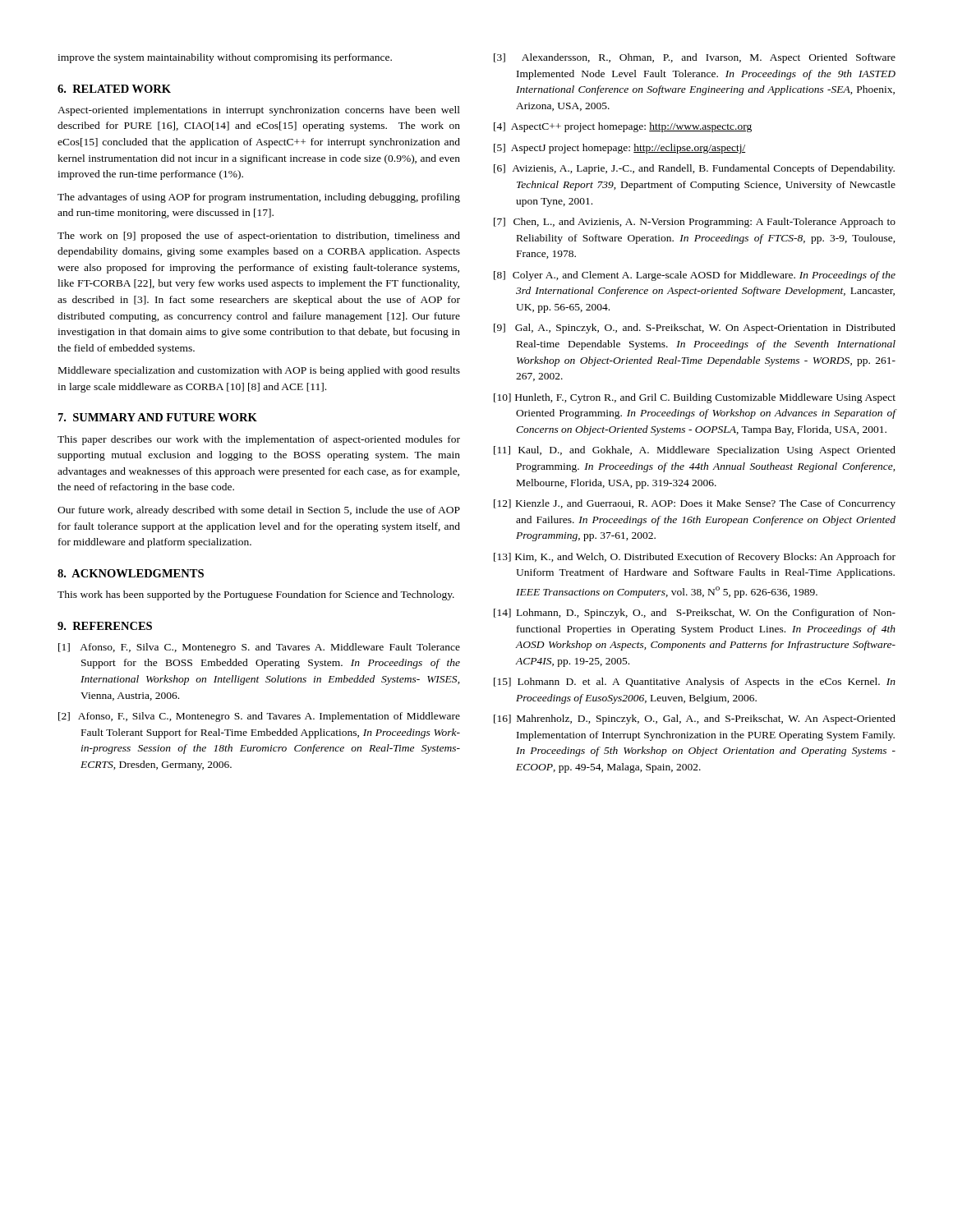Locate the list item with the text "[10] Hunleth, F., Cytron R., and Gril"
Image resolution: width=953 pixels, height=1232 pixels.
694,413
